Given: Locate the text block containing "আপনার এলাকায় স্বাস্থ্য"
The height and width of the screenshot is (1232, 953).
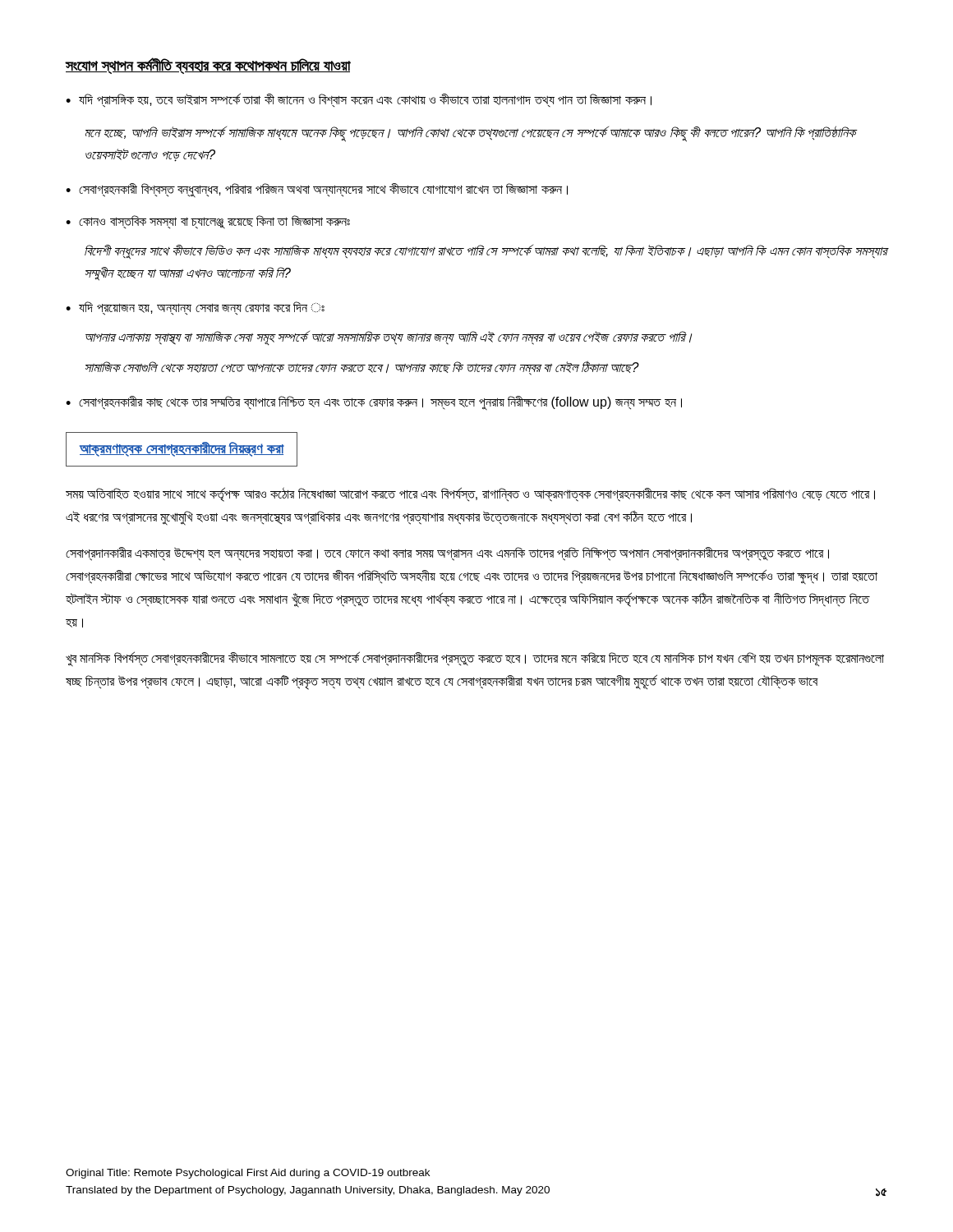Looking at the screenshot, I should pos(388,337).
